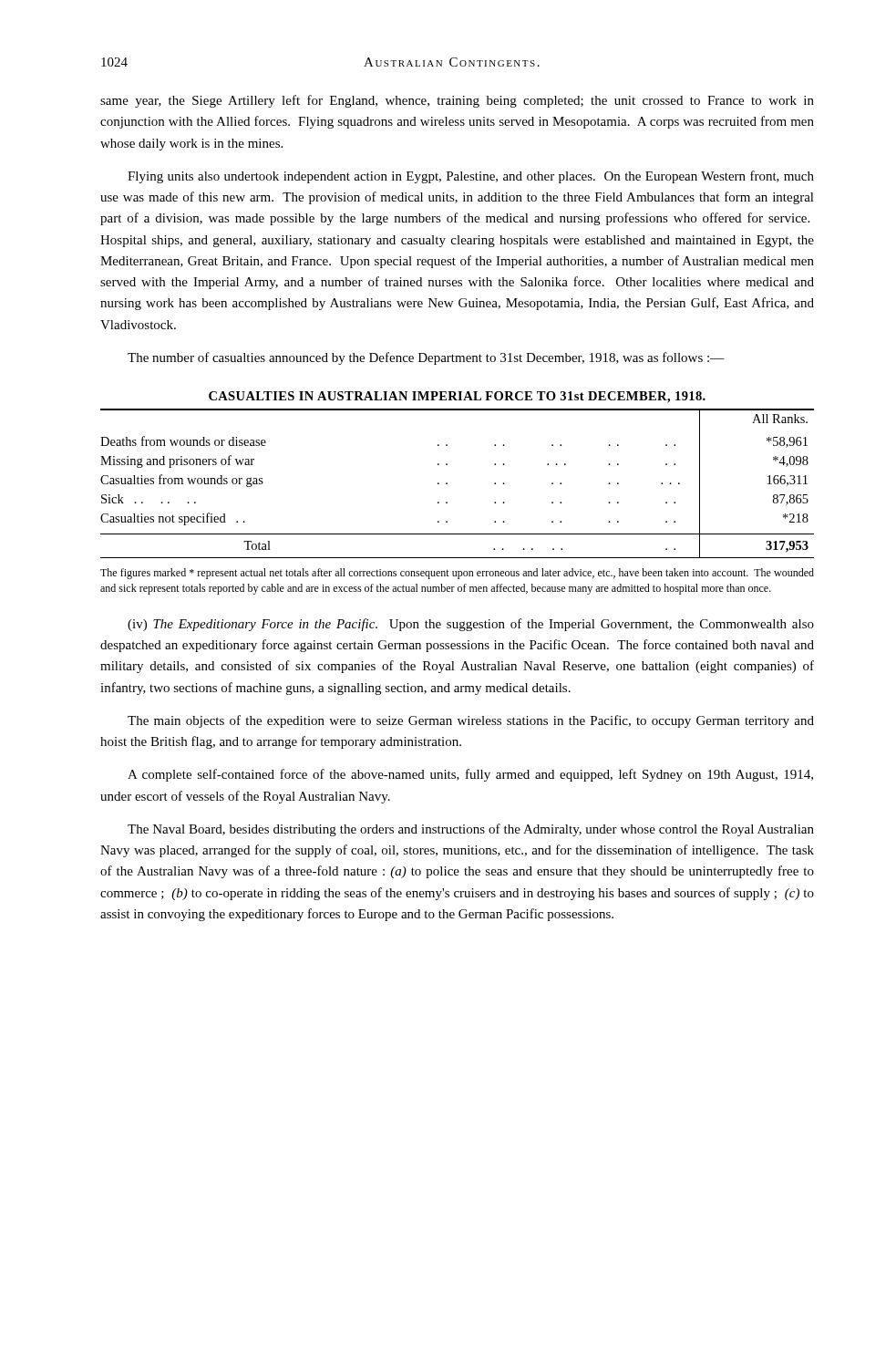Locate the footnote
This screenshot has height=1368, width=896.
pos(457,581)
